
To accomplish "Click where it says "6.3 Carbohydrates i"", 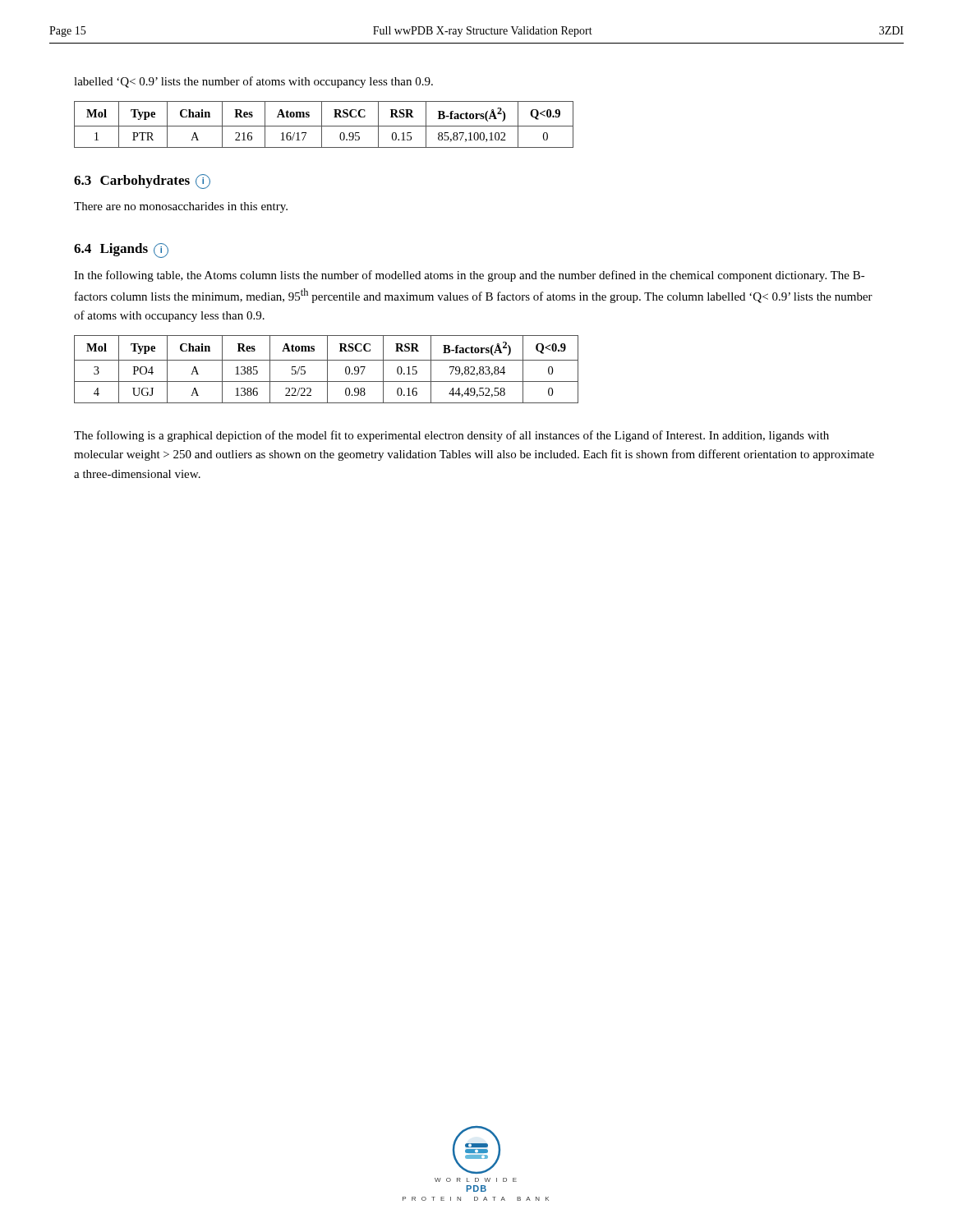I will point(142,181).
